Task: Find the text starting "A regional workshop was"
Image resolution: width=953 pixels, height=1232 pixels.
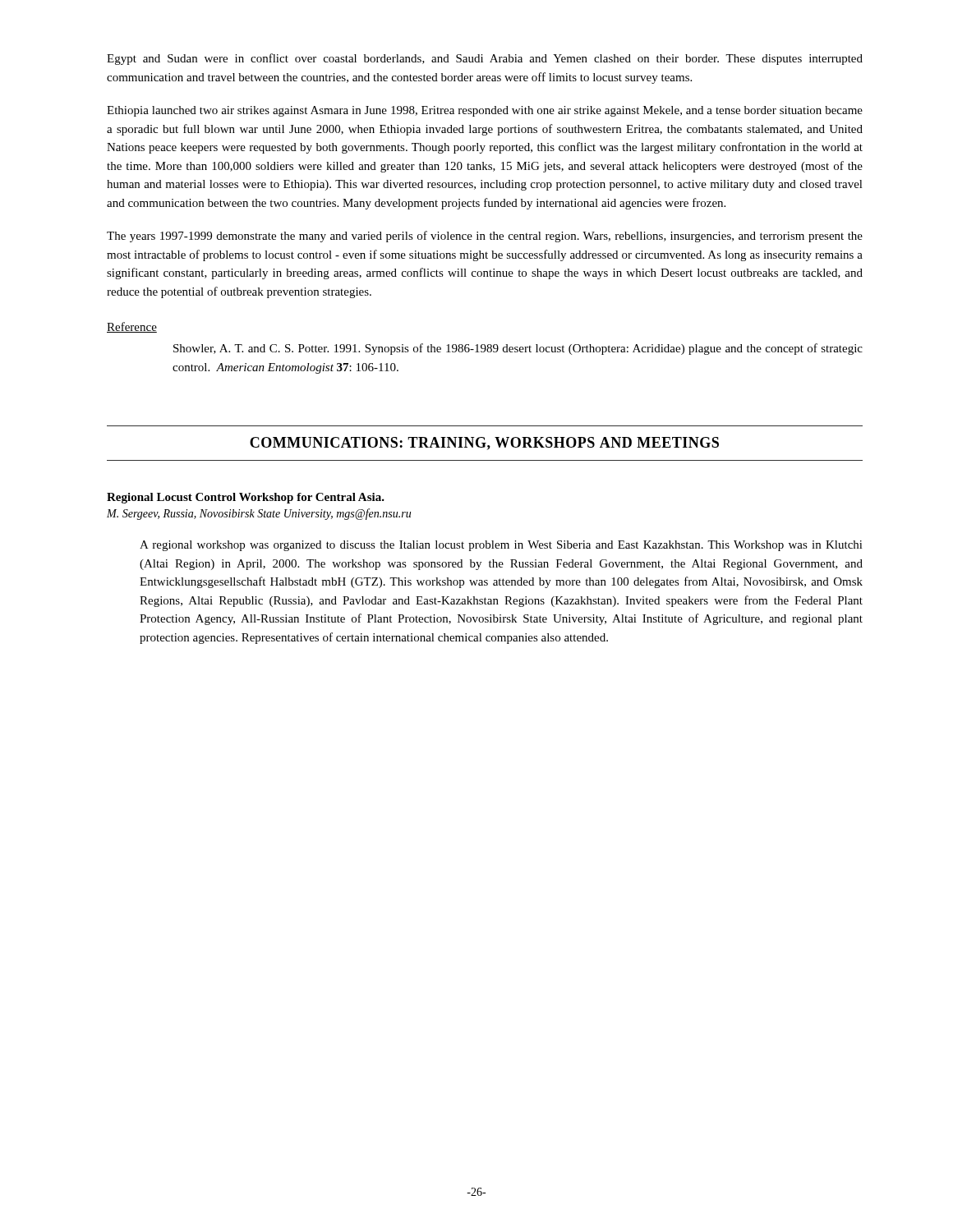Action: pos(501,591)
